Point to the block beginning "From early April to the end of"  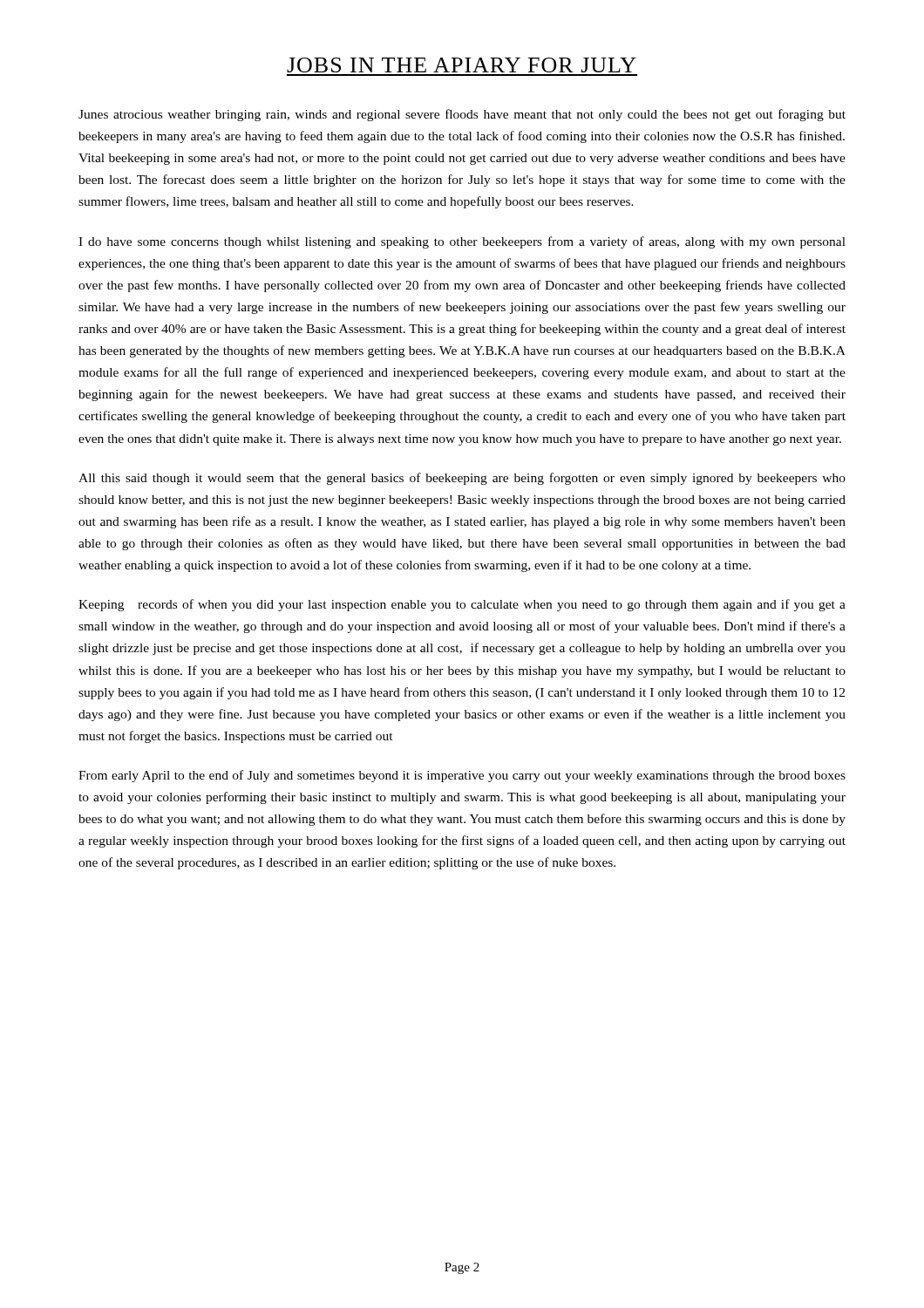pyautogui.click(x=462, y=818)
